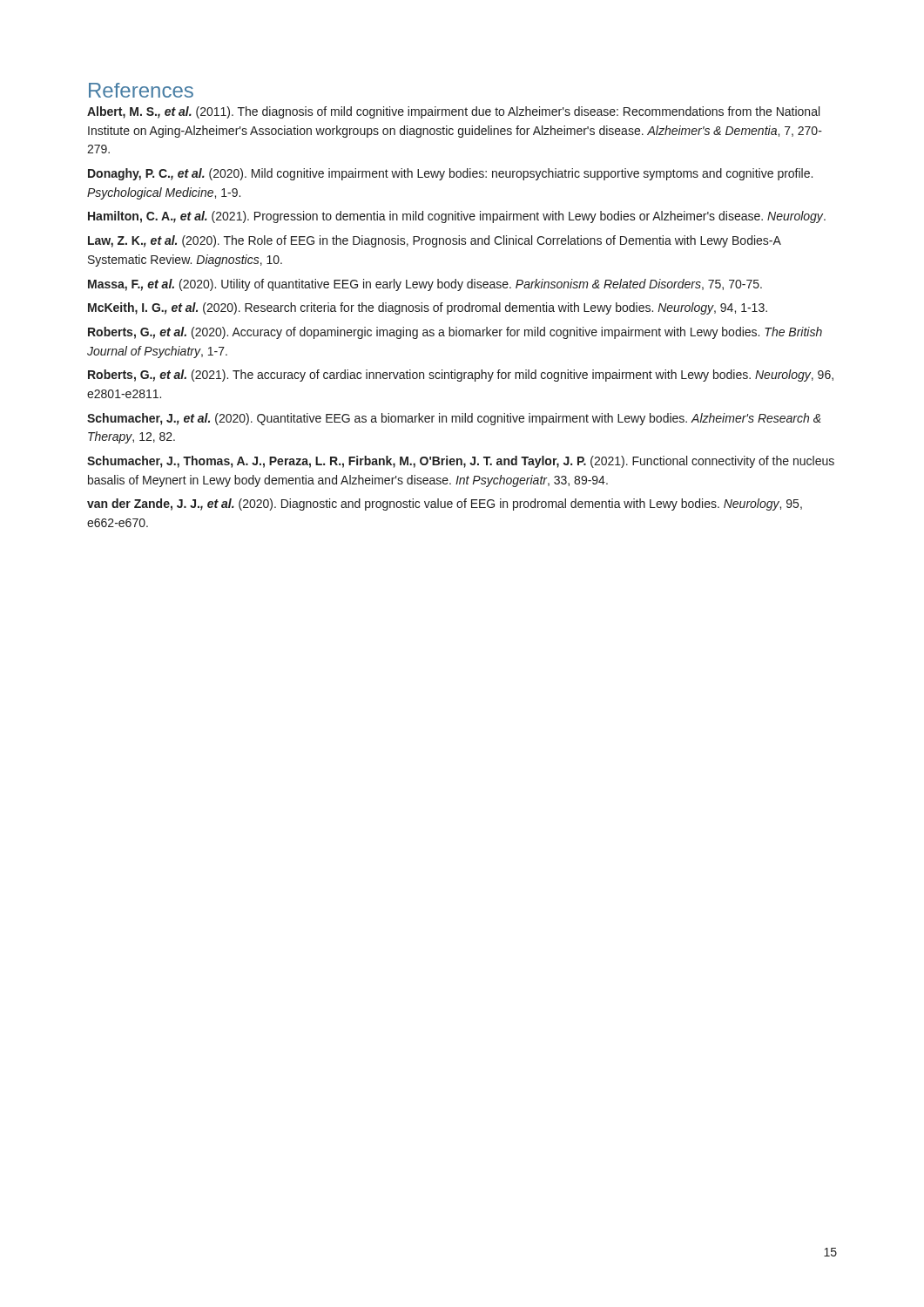Select the list item with the text "Schumacher, J., Thomas, A. J., Peraza, L."
Screen dimensions: 1307x924
coord(461,470)
